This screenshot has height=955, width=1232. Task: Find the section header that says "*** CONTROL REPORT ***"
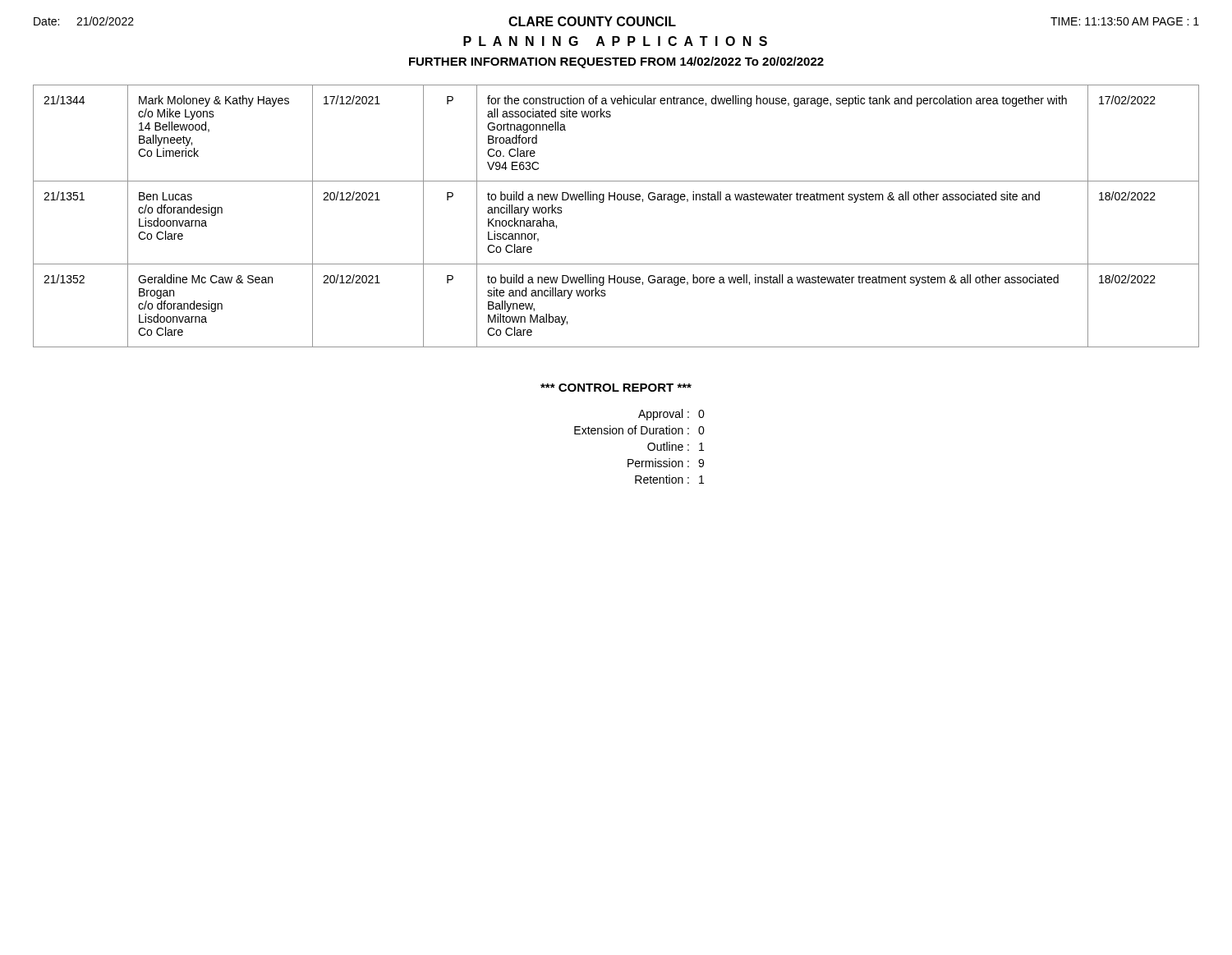[616, 387]
